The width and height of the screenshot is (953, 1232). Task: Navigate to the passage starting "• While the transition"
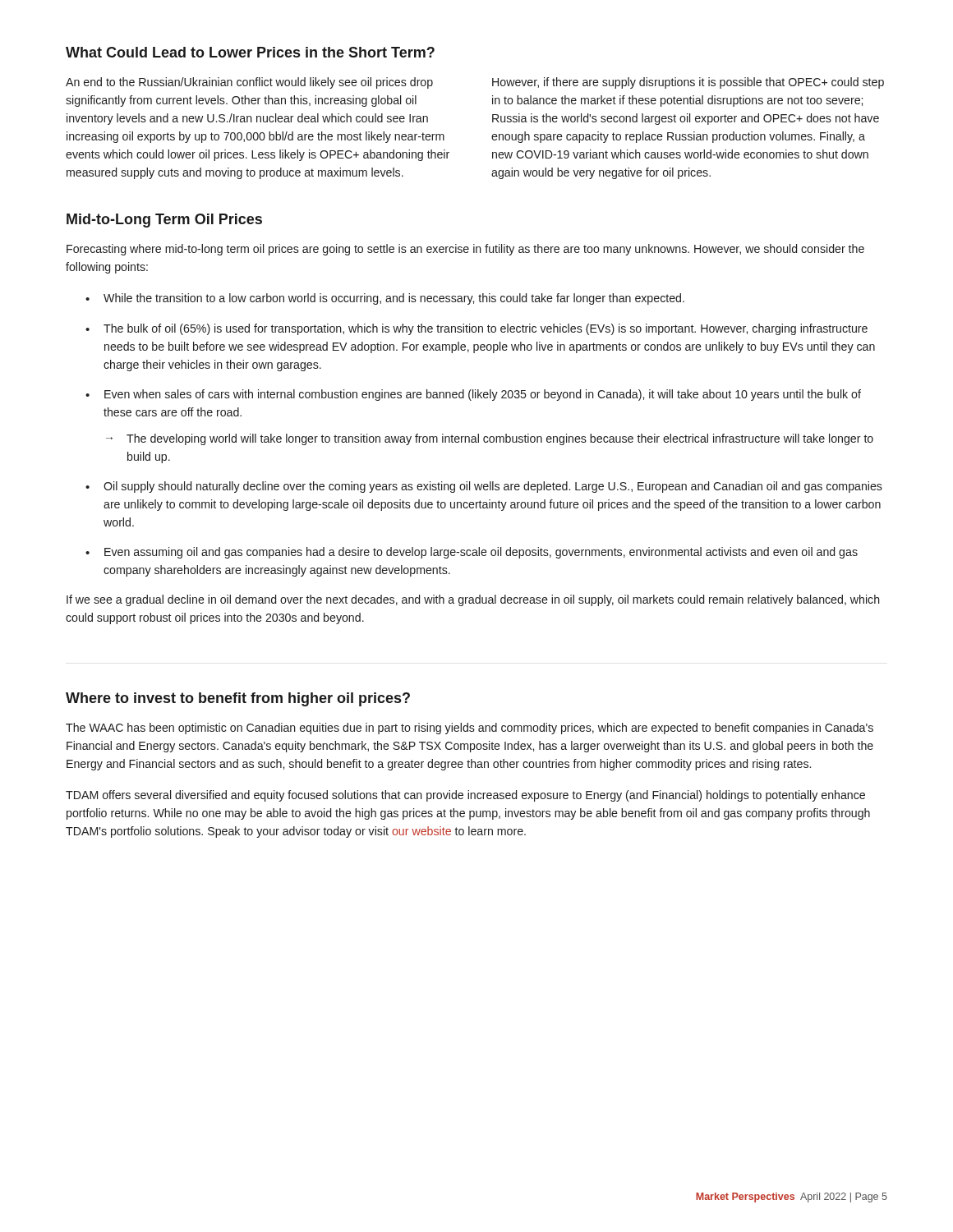coord(485,299)
